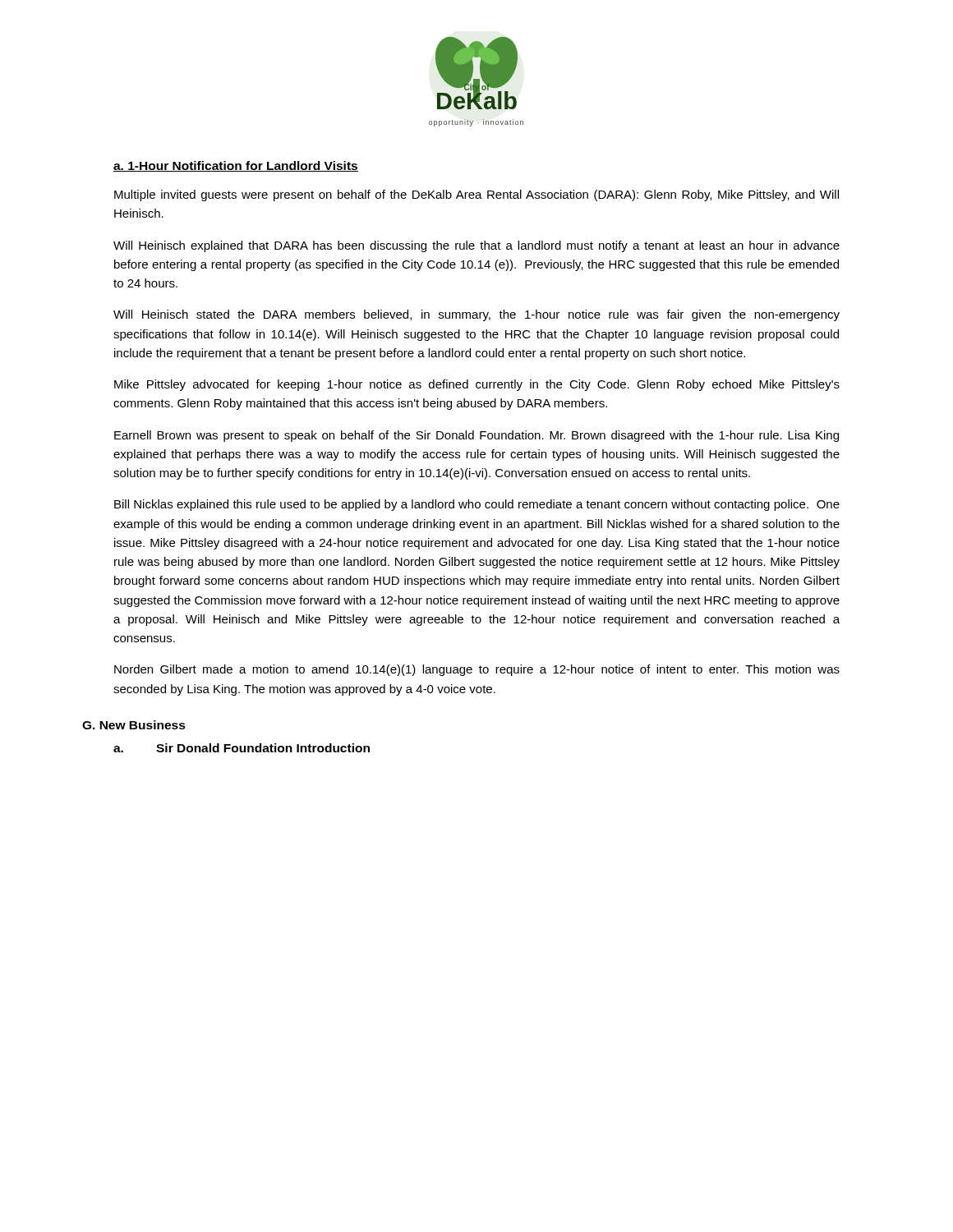The width and height of the screenshot is (953, 1232).
Task: Click on the element starting "Mike Pittsley advocated for"
Action: click(x=476, y=394)
